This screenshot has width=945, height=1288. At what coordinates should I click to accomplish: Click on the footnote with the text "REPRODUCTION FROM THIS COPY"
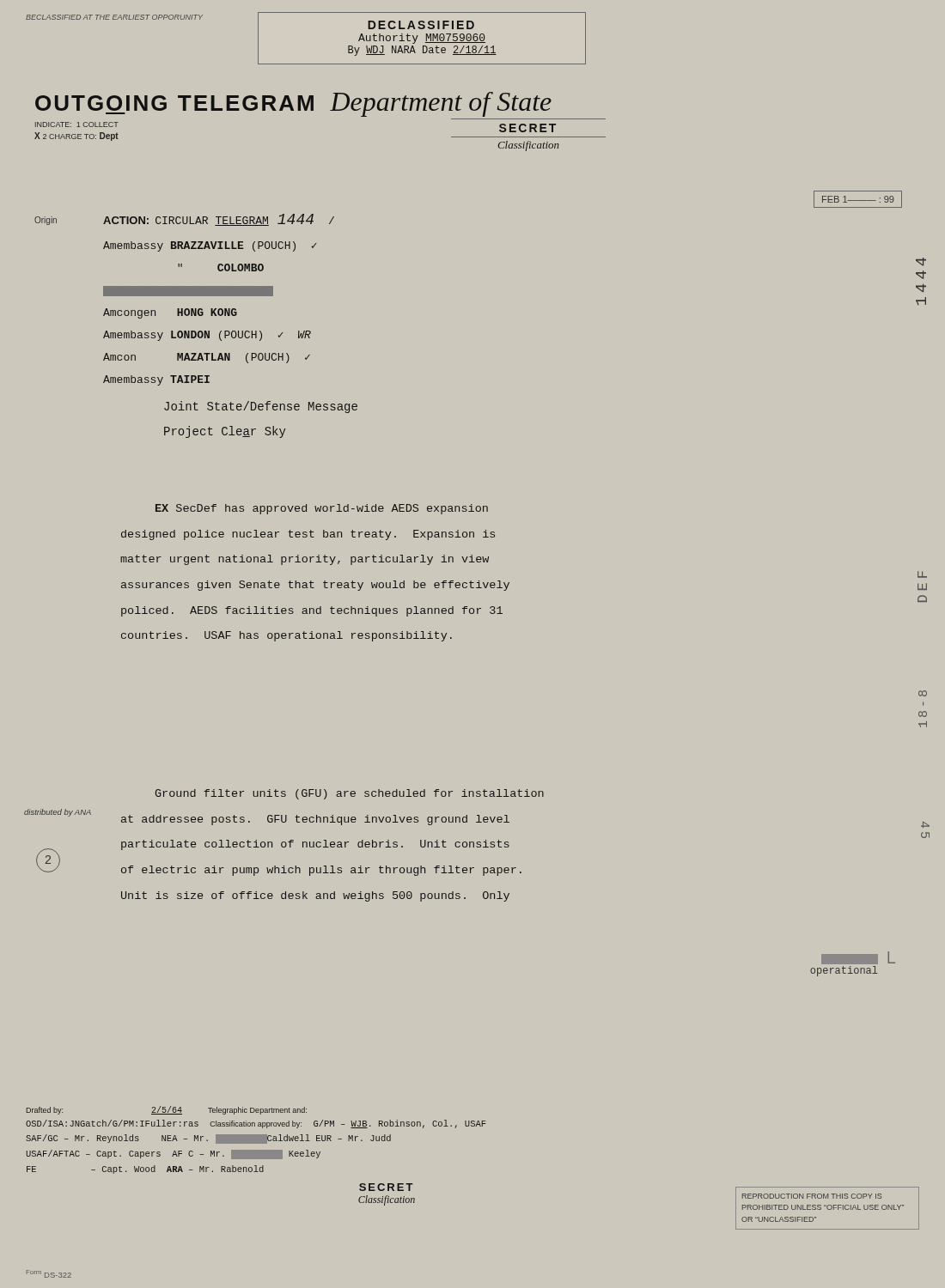click(x=823, y=1207)
